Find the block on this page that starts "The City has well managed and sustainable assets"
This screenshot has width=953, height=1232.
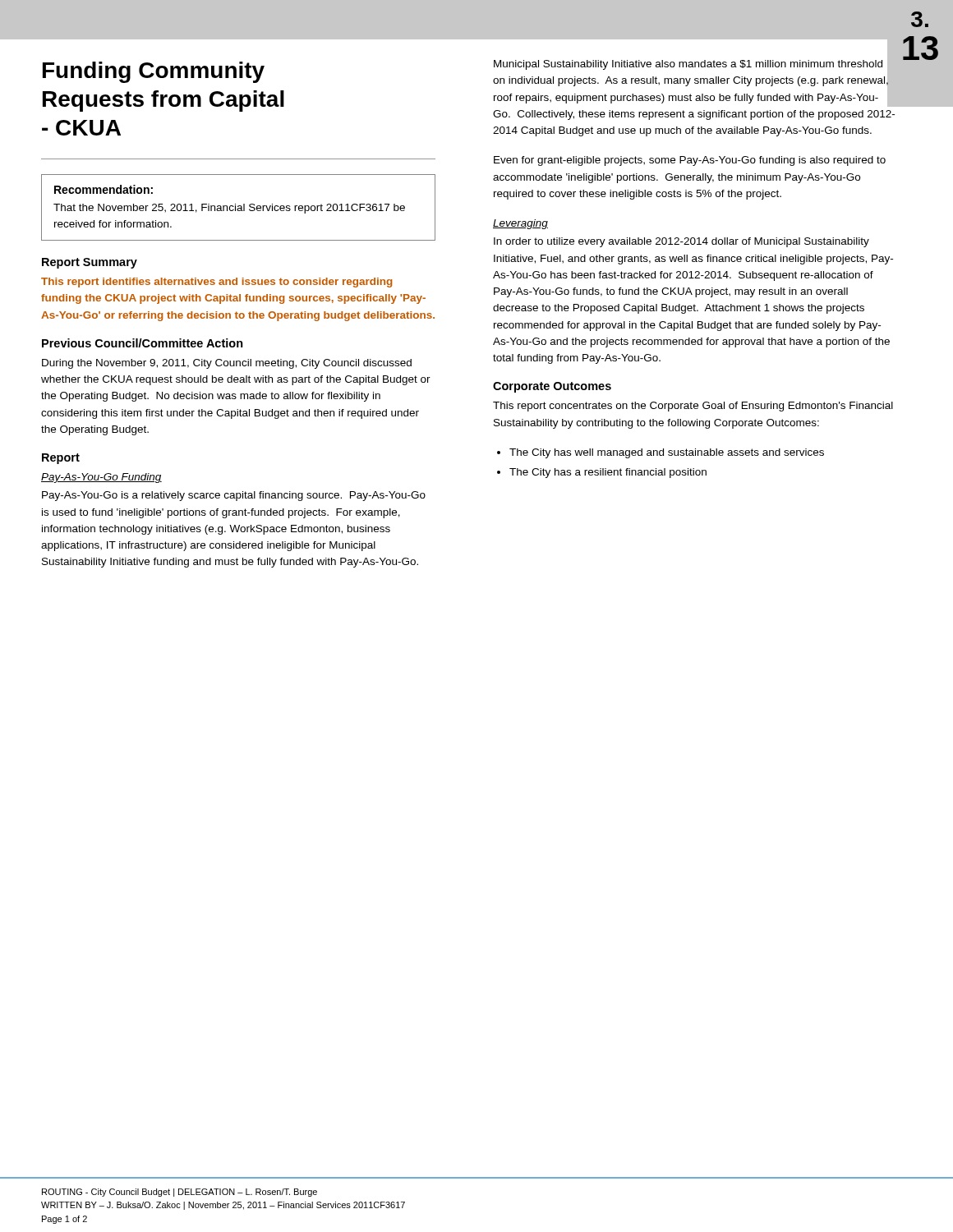tap(667, 452)
